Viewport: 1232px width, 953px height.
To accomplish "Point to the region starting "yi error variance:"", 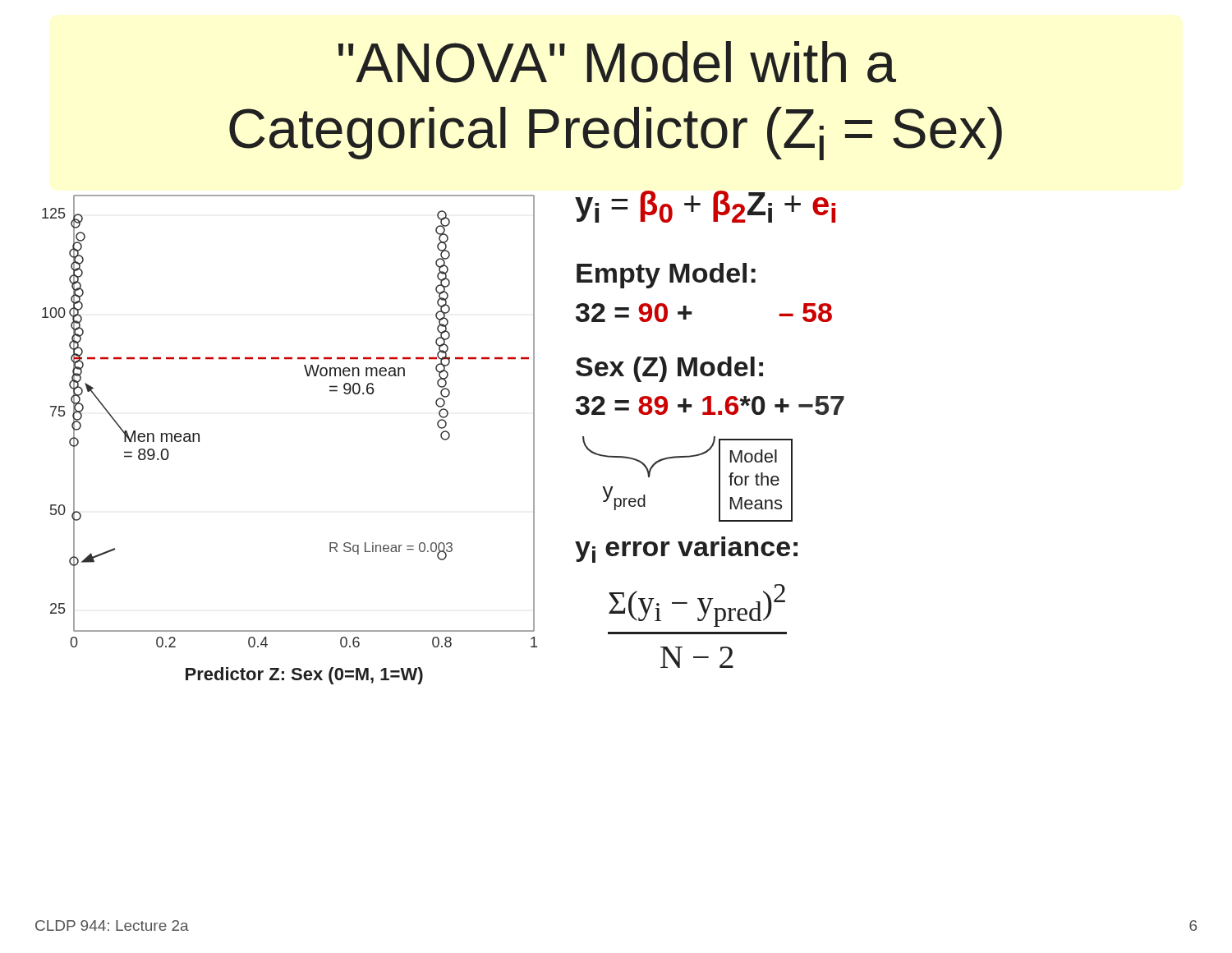I will pyautogui.click(x=688, y=549).
